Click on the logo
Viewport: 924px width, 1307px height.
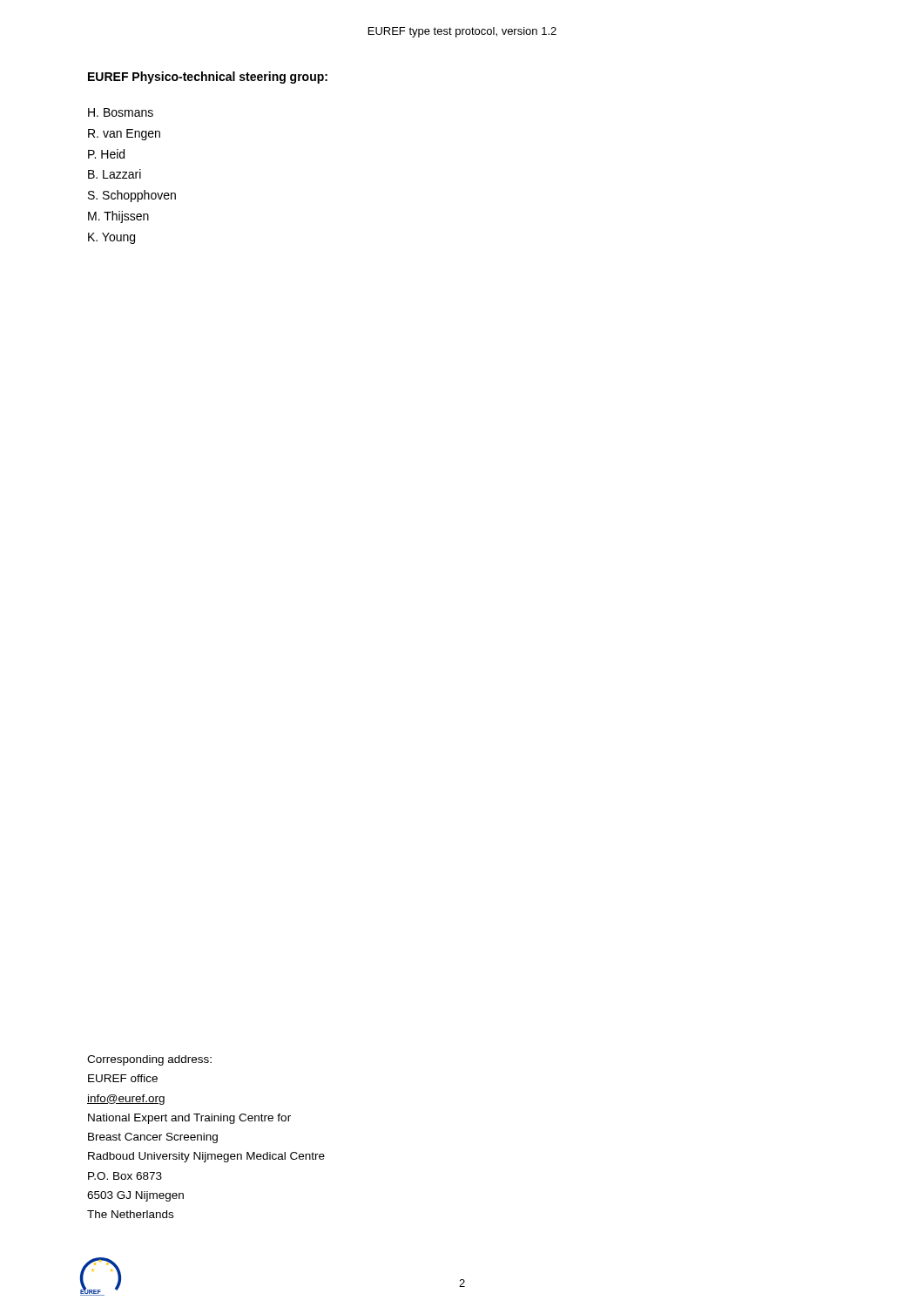(101, 1277)
